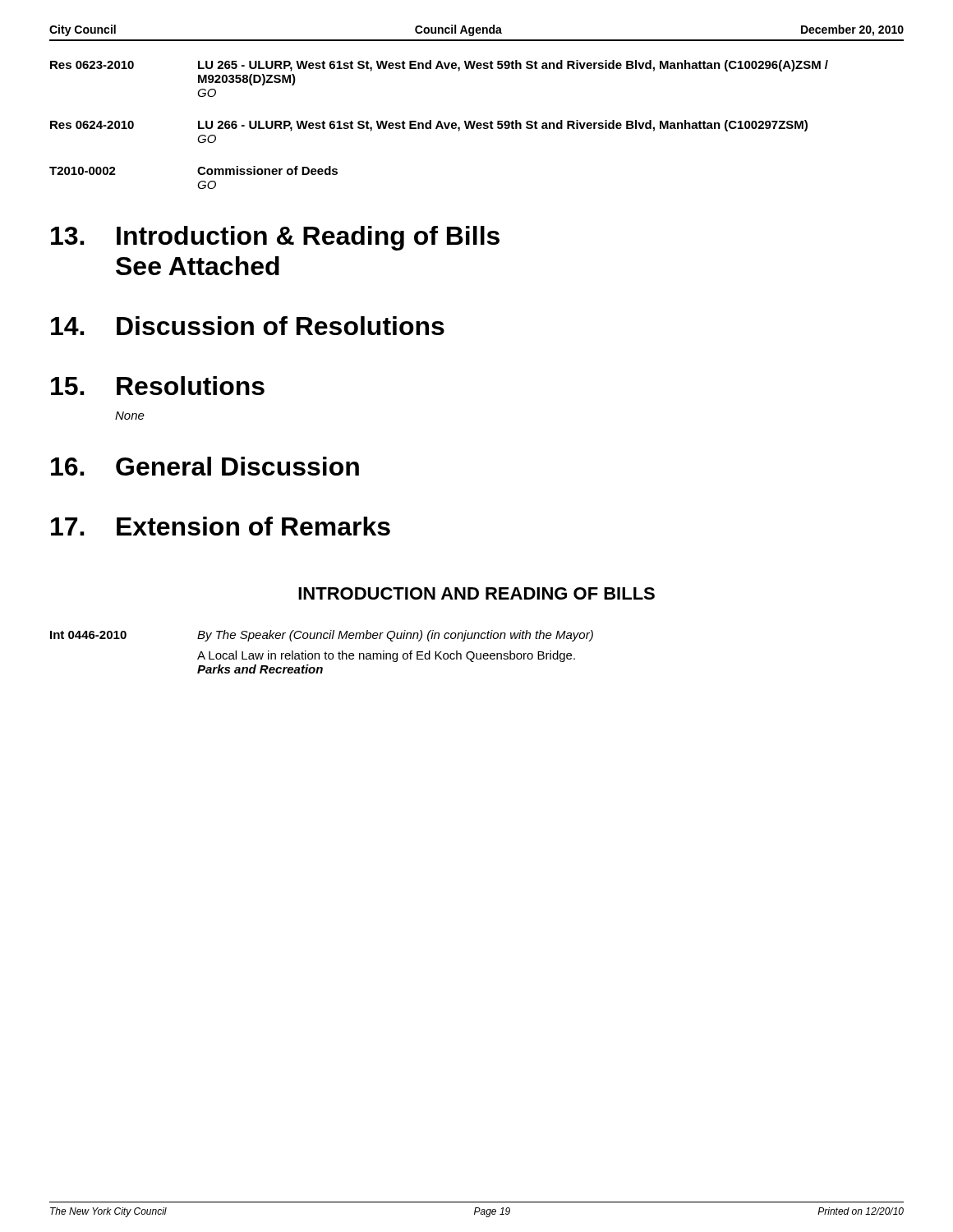The image size is (953, 1232).
Task: Find "INTRODUCTION AND READING OF BILLS" on this page
Action: (476, 593)
